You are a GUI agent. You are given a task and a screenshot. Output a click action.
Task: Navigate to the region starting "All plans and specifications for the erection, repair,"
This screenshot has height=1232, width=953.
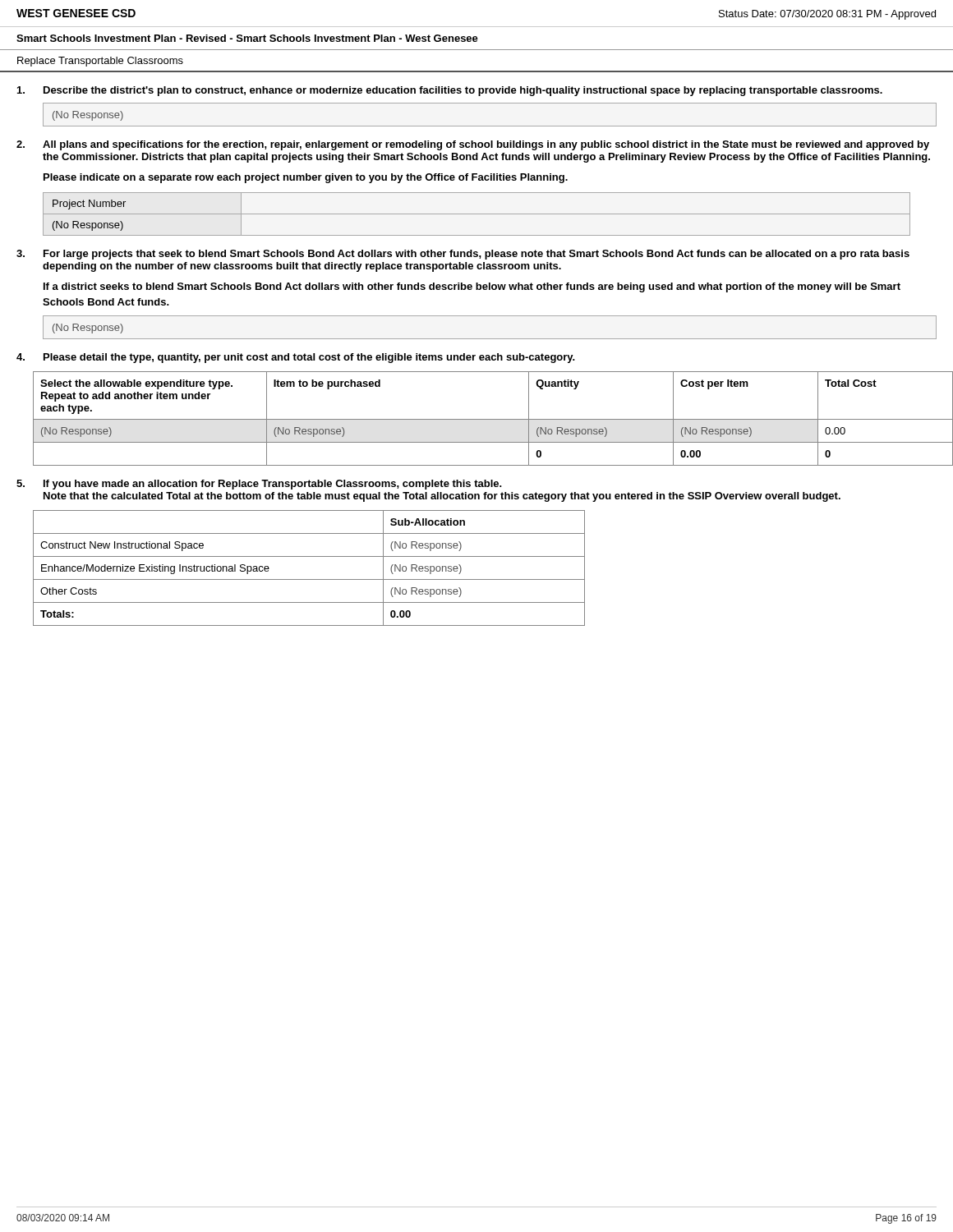476,150
